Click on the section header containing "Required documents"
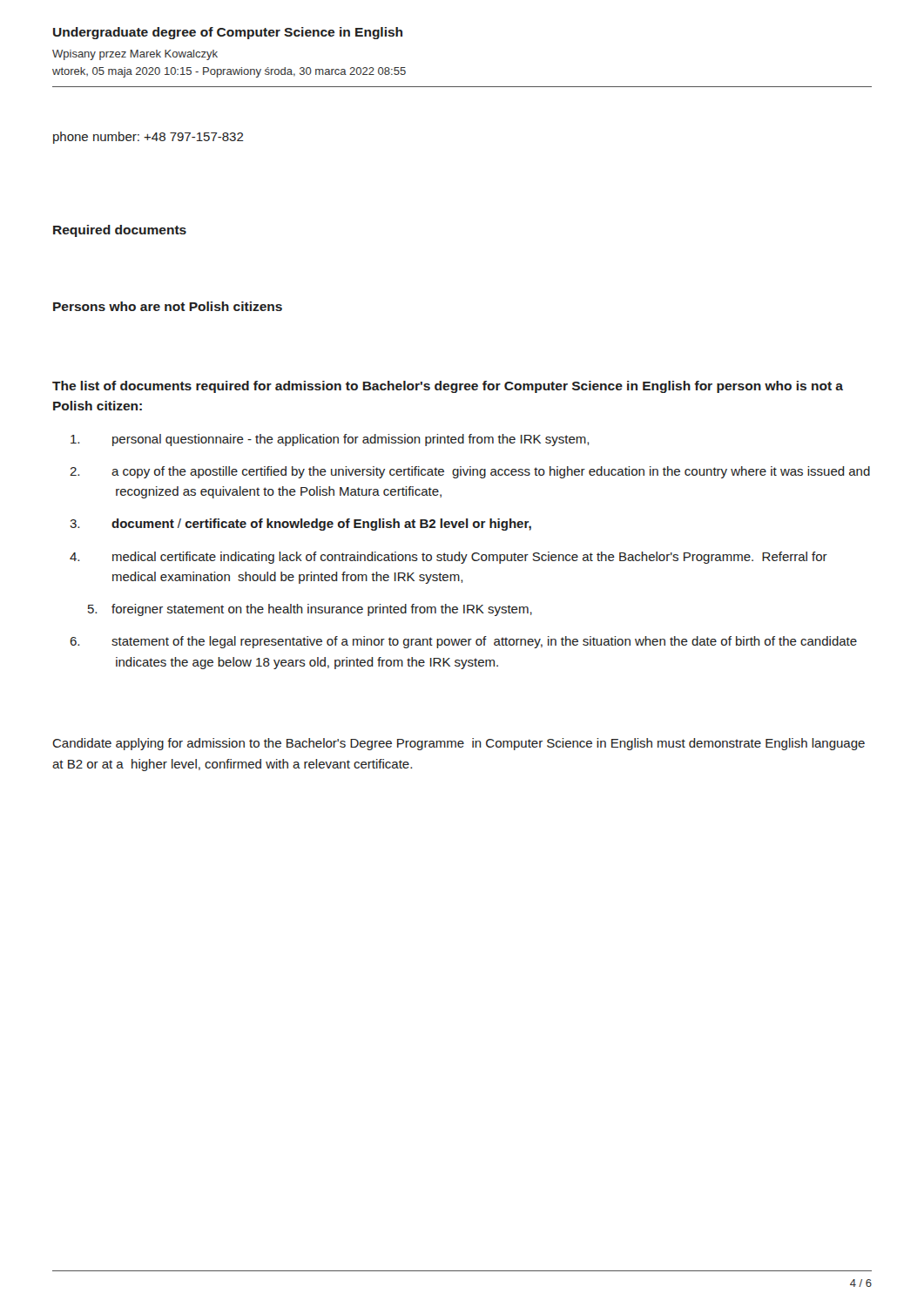Viewport: 924px width, 1307px height. [119, 230]
